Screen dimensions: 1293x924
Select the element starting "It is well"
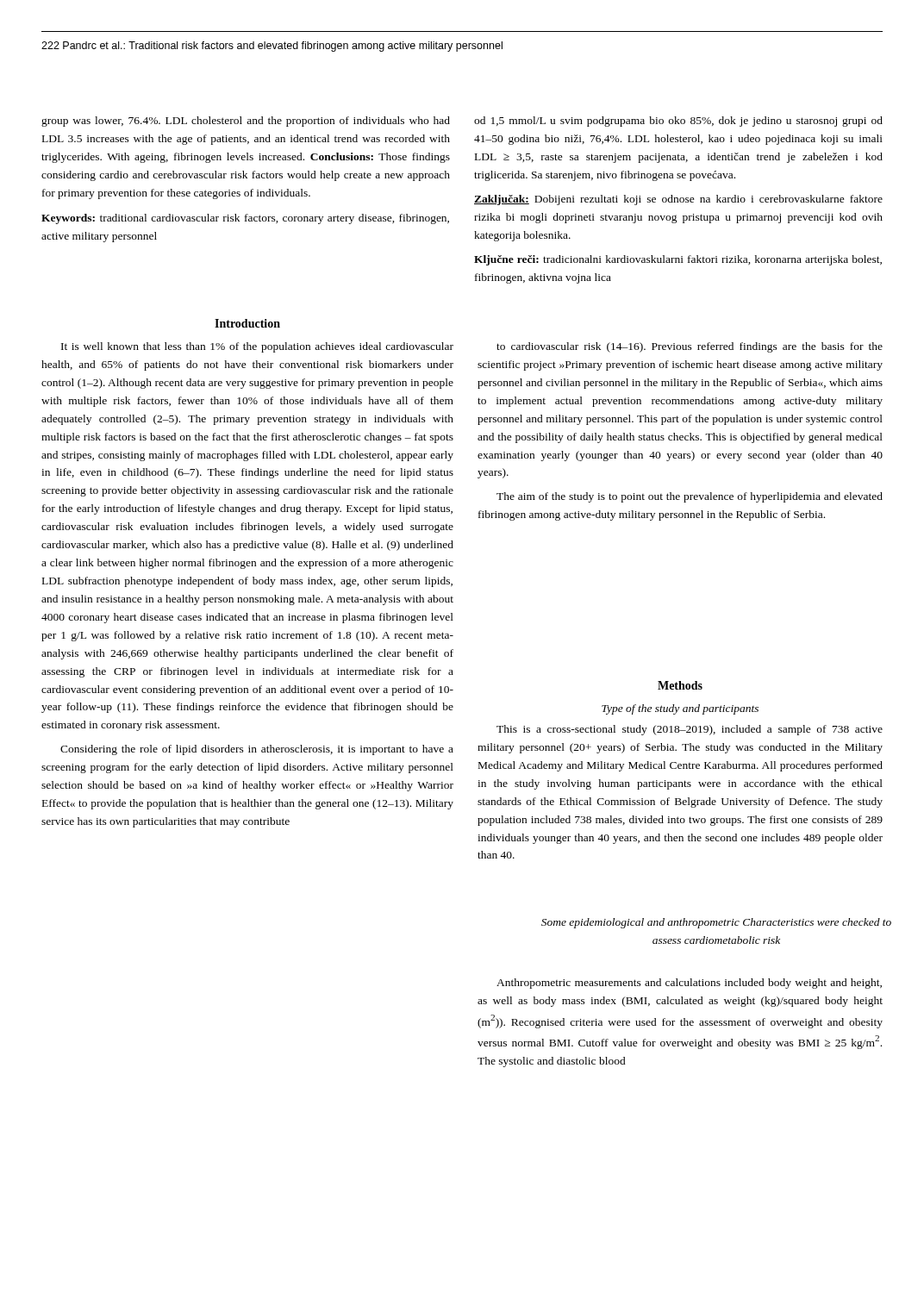[x=247, y=584]
